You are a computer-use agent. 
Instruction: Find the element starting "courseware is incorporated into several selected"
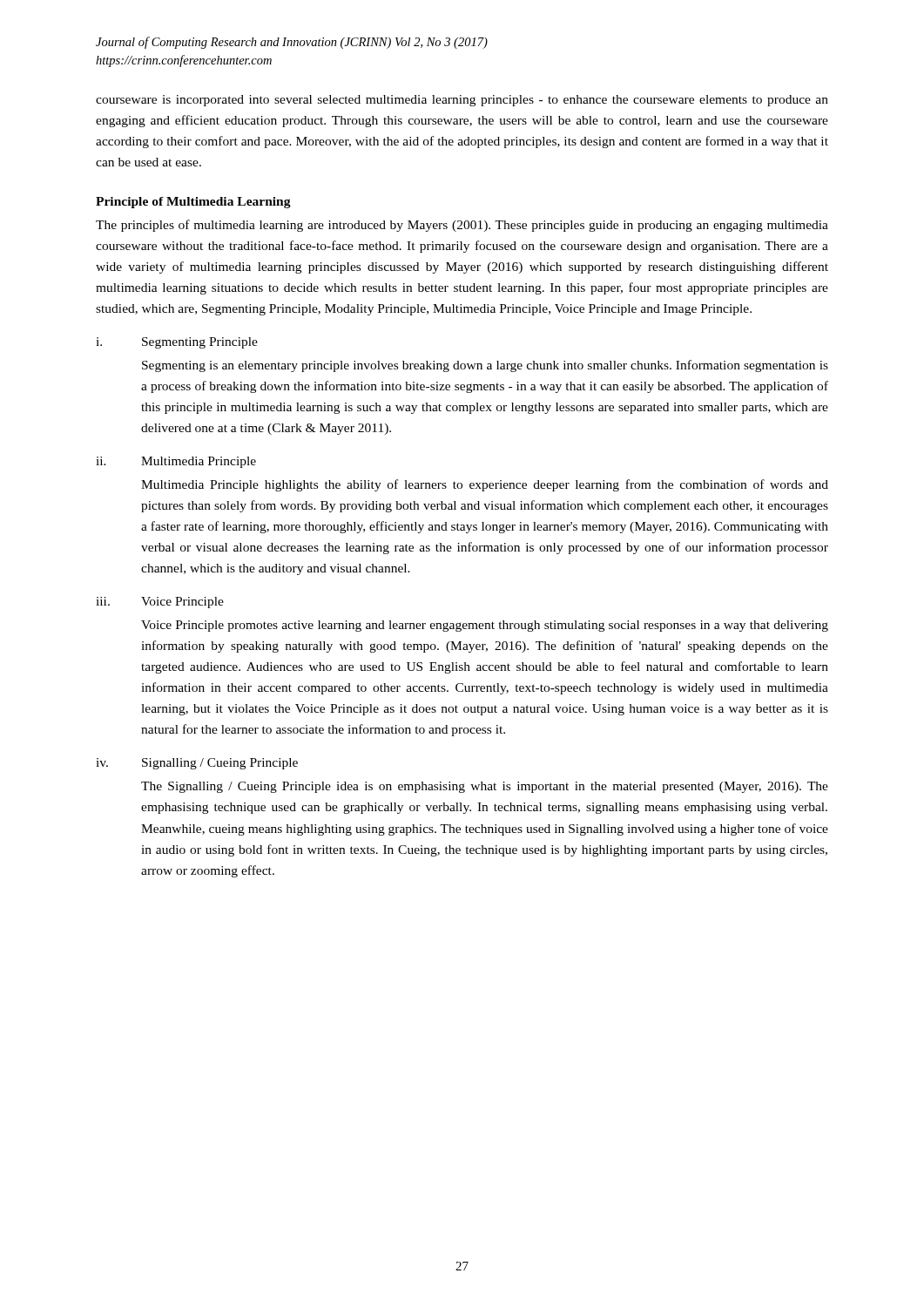pyautogui.click(x=462, y=130)
